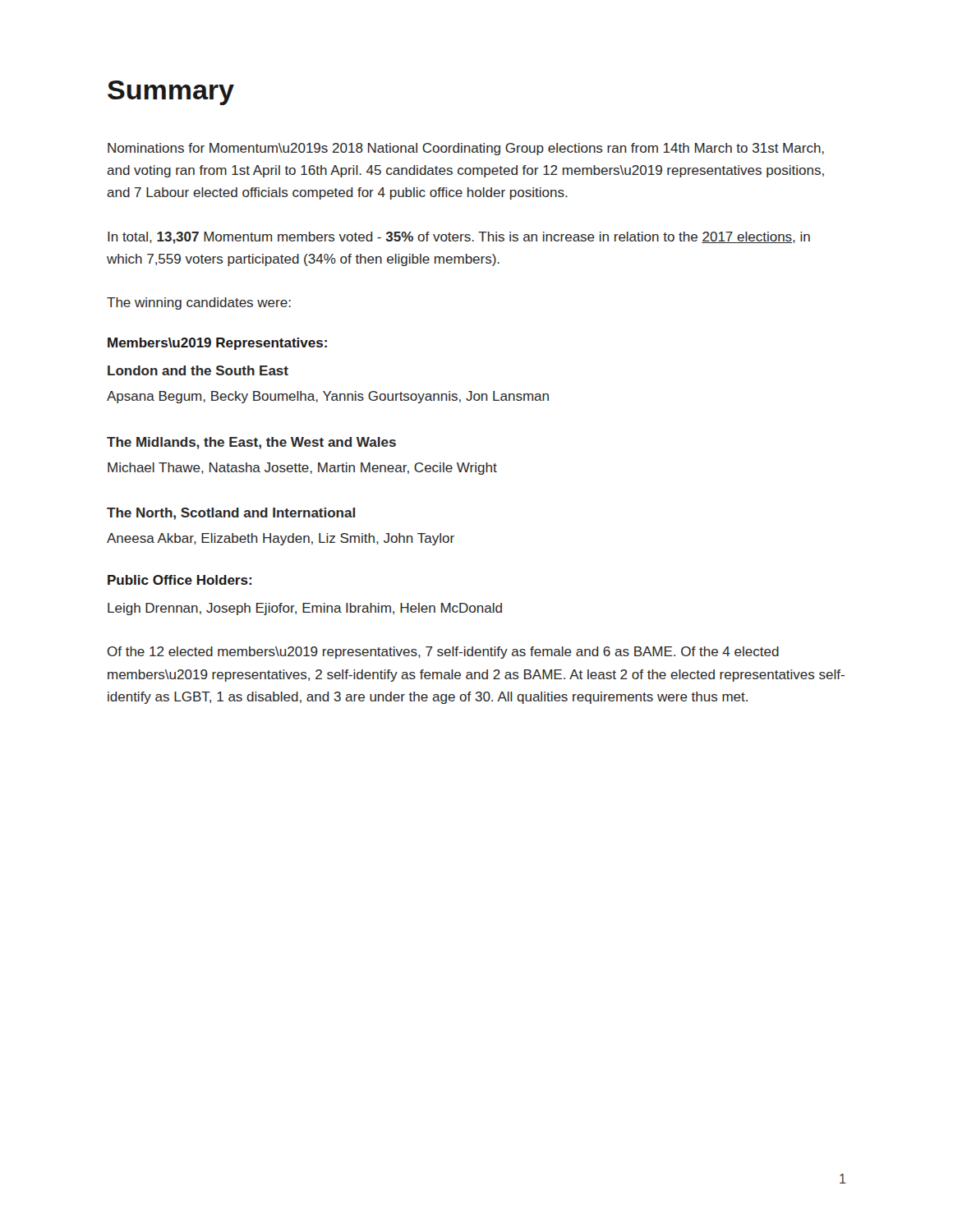Click the passage that begins "In total, 13,307 Momentum members voted -"
Viewport: 953px width, 1232px height.
point(459,248)
